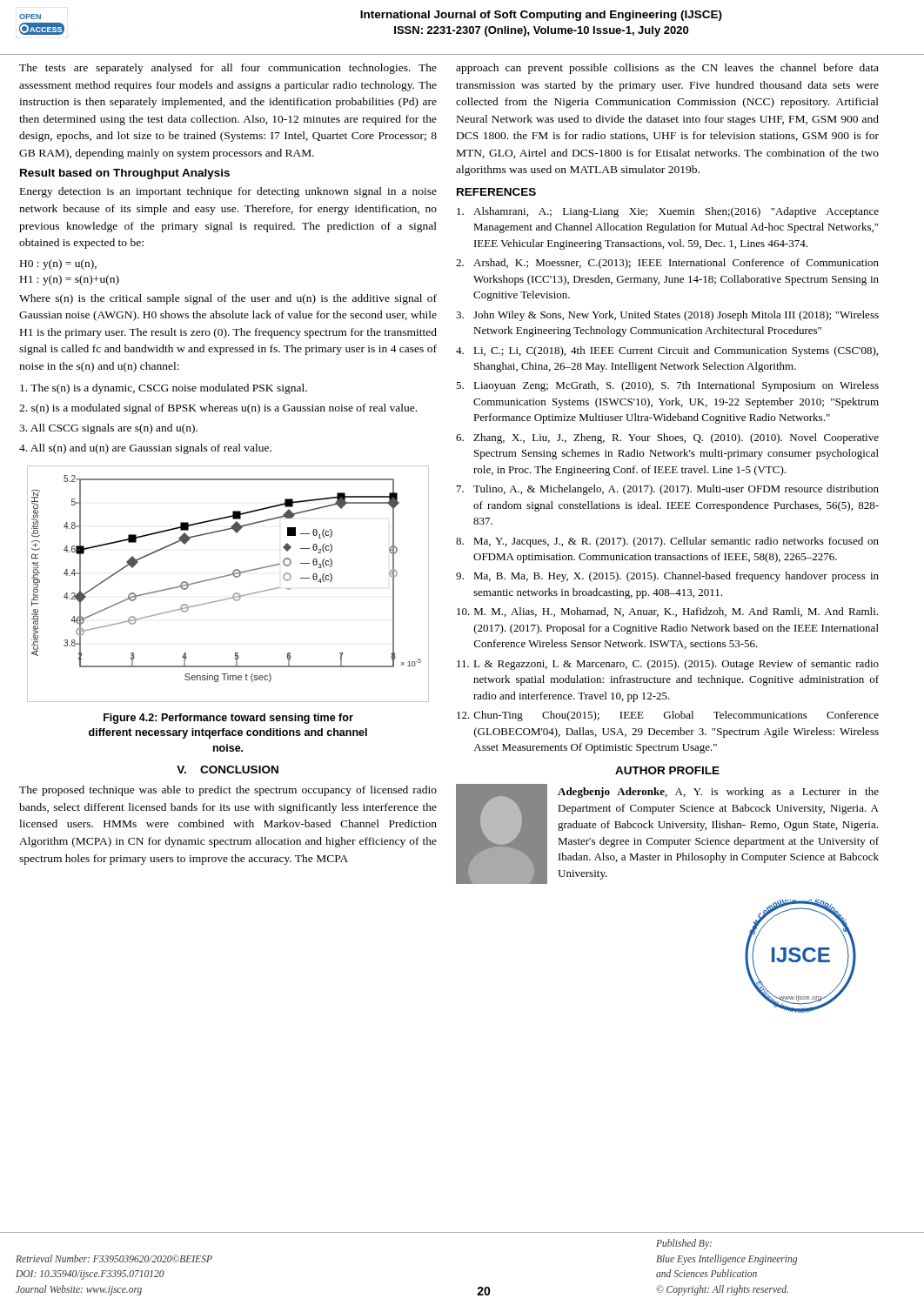The width and height of the screenshot is (924, 1305).
Task: Locate the block of text that opens with "2. s(n) is a modulated signal of"
Action: (218, 408)
